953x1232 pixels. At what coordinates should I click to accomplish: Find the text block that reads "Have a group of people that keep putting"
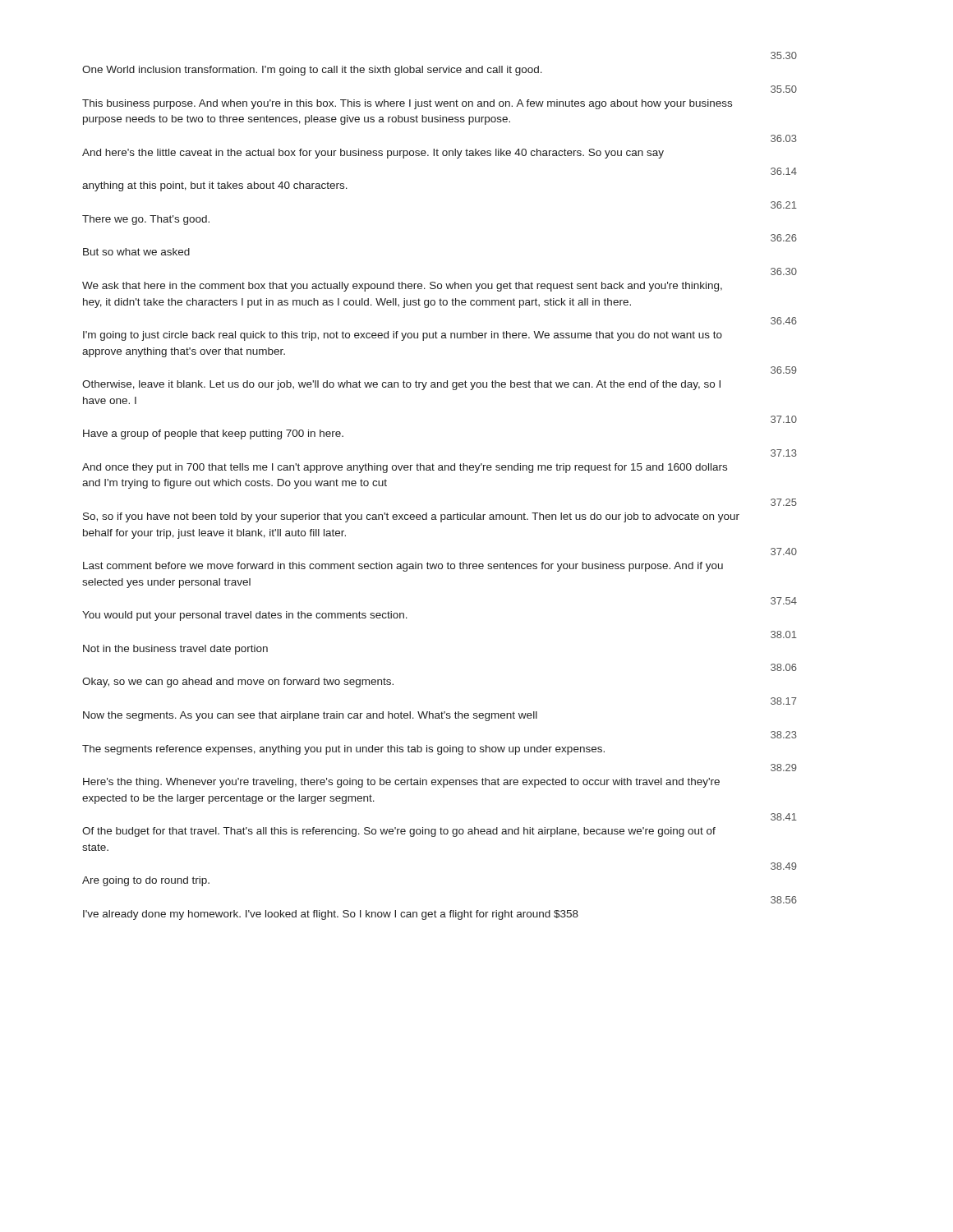213,434
